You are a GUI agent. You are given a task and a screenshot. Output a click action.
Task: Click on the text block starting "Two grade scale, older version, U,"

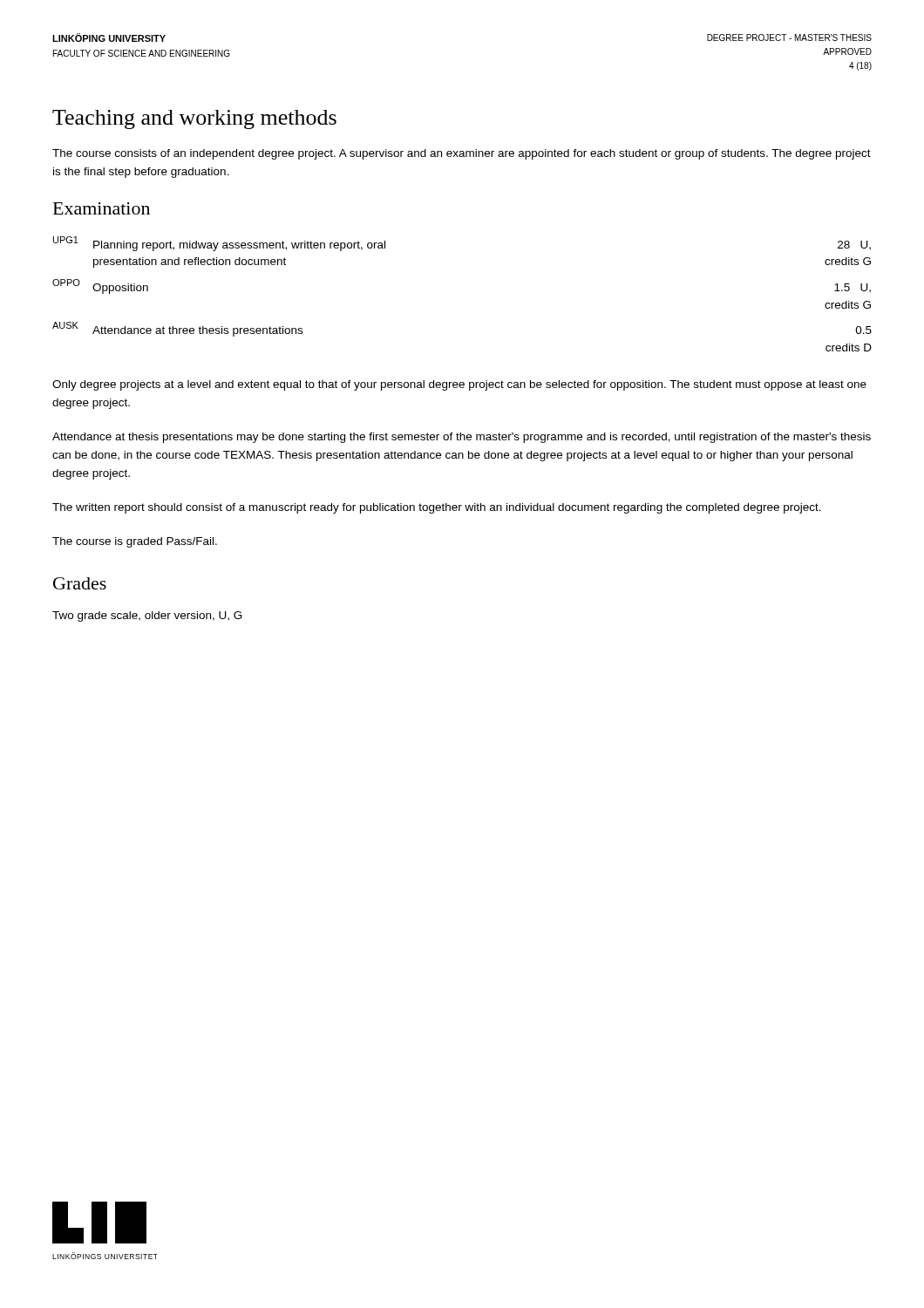coord(147,615)
